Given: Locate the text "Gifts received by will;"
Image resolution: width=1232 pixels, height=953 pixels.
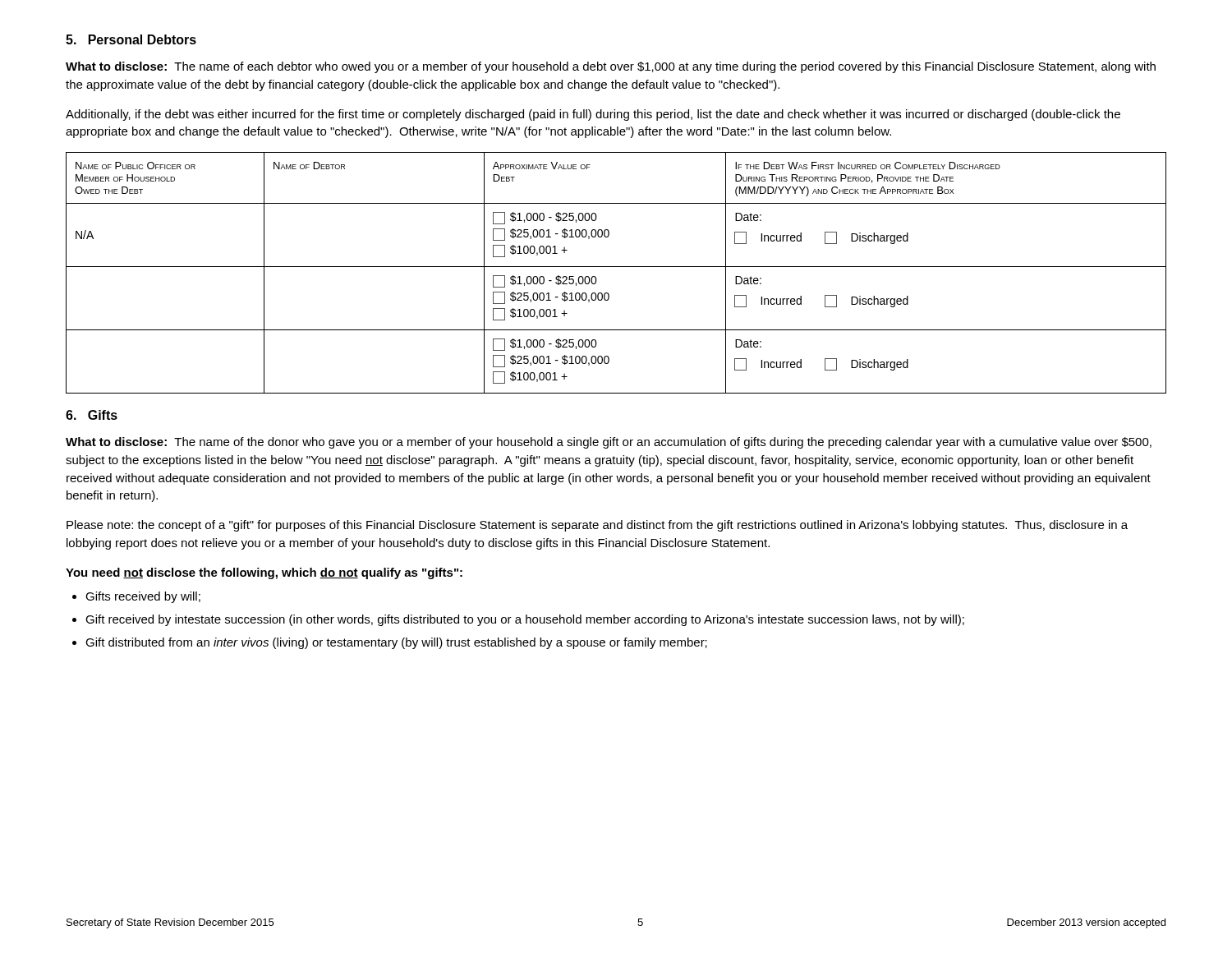Looking at the screenshot, I should pos(143,596).
